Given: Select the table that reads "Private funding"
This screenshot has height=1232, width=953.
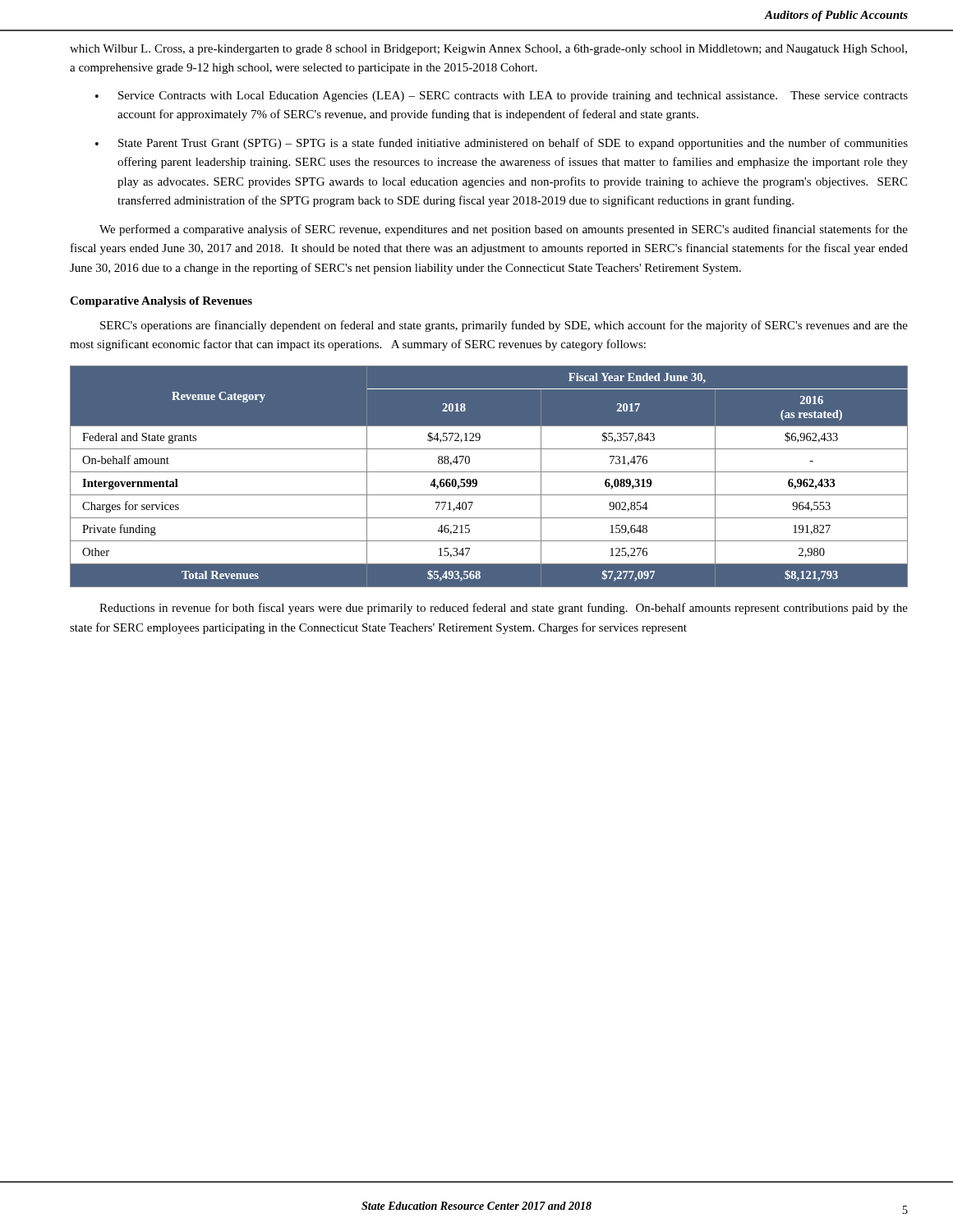Looking at the screenshot, I should click(x=489, y=477).
